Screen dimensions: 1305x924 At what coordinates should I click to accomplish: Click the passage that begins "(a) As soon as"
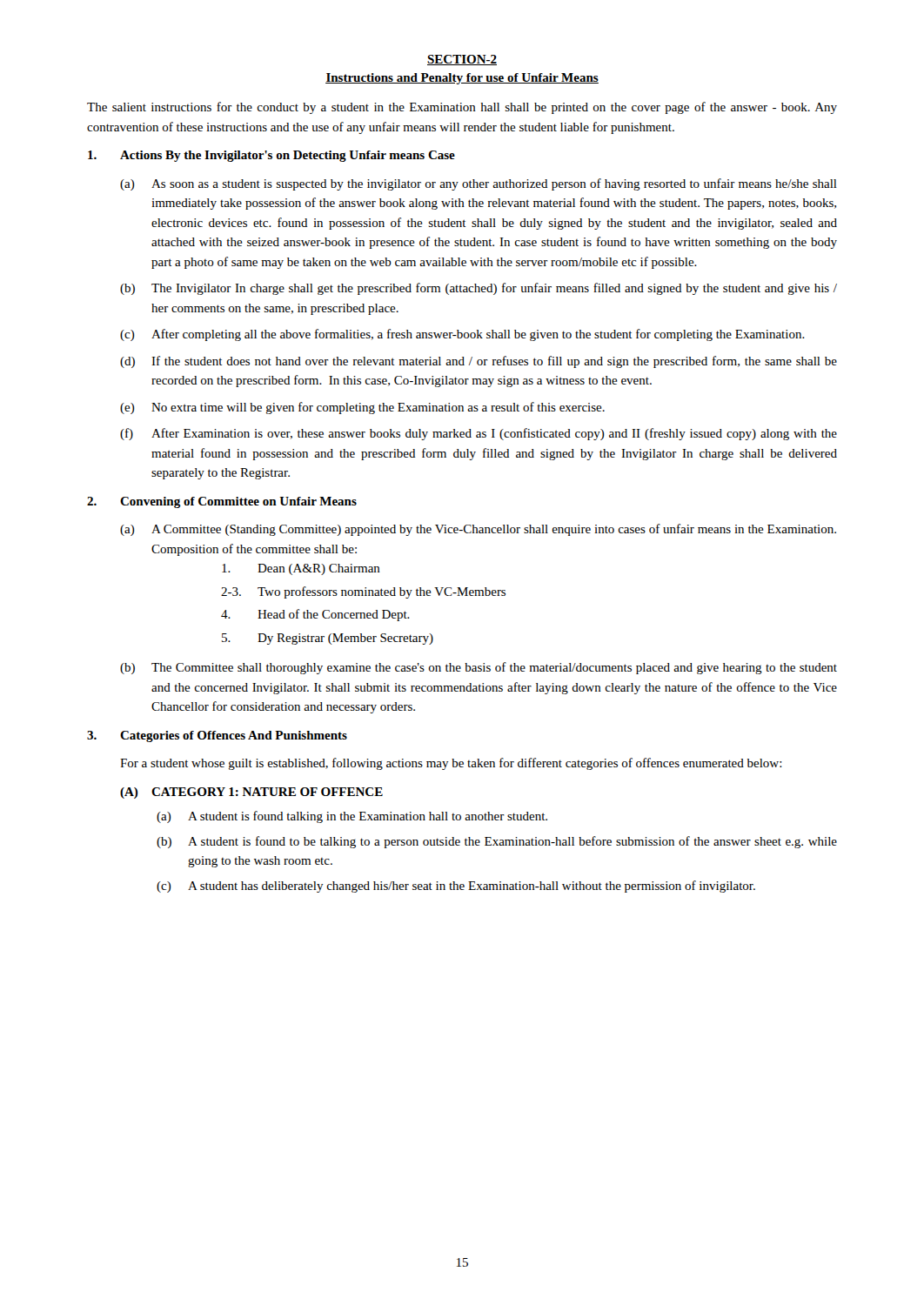coord(478,223)
